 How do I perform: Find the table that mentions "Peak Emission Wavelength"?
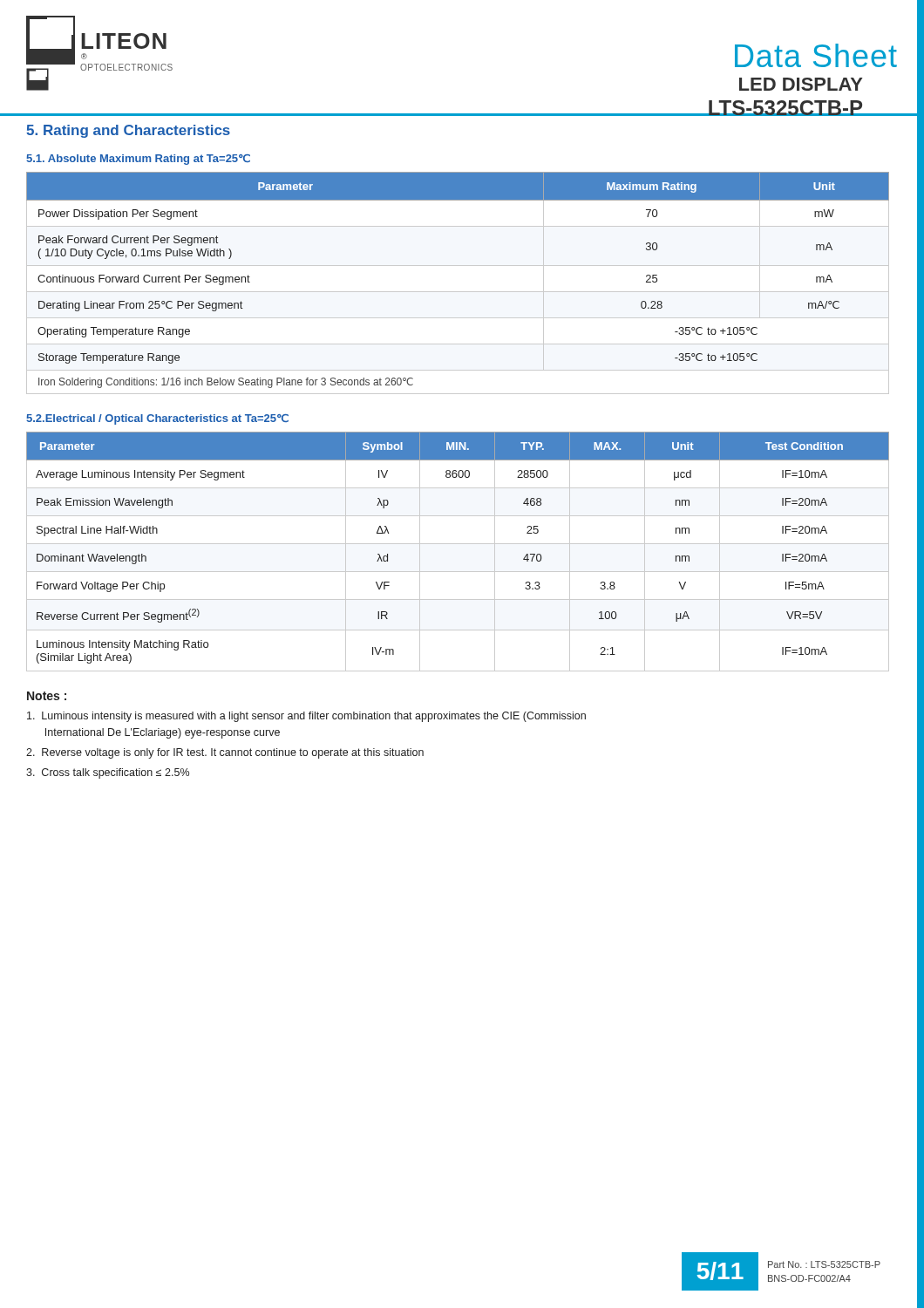click(x=458, y=552)
